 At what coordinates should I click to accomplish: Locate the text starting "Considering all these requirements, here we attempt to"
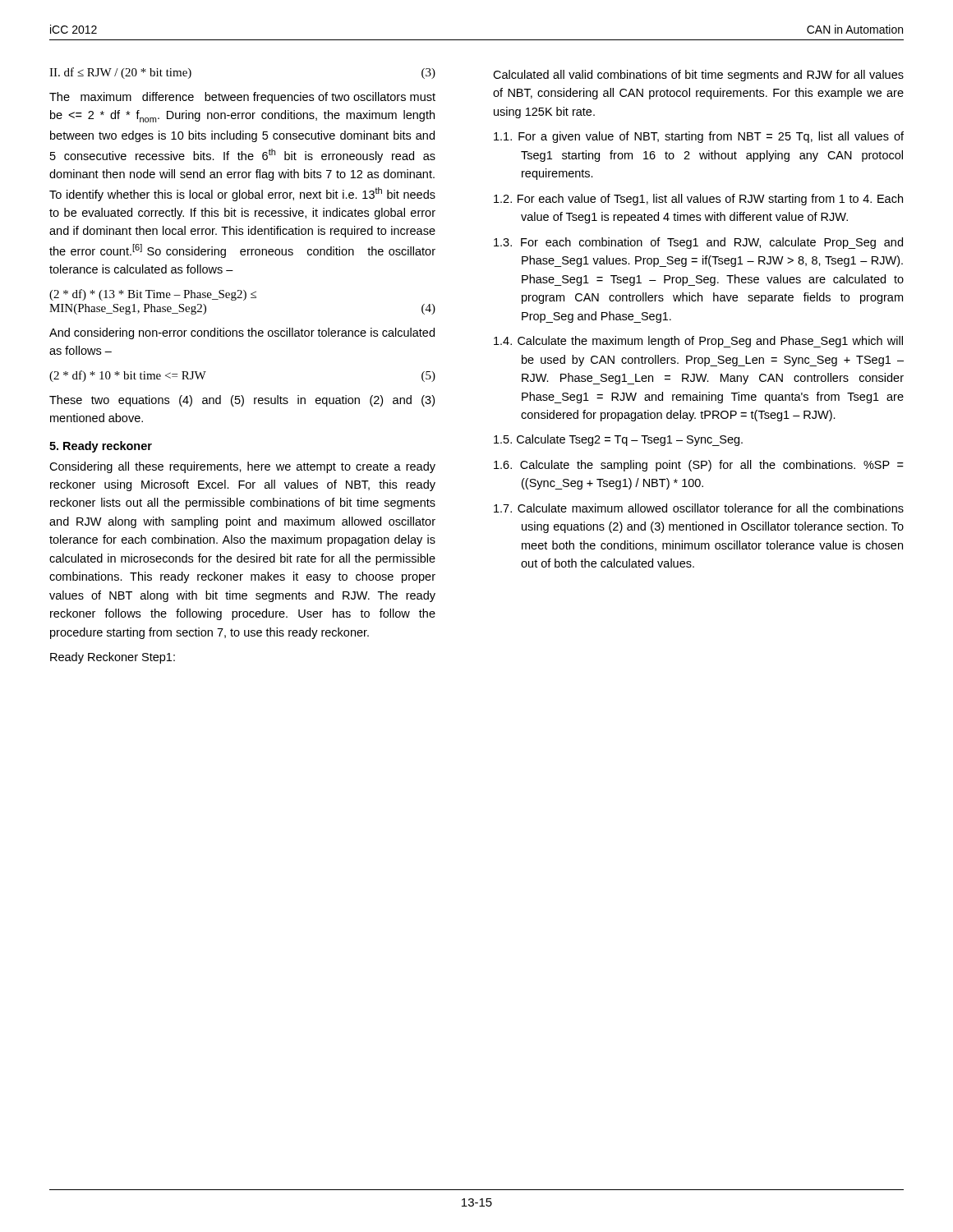pos(242,549)
